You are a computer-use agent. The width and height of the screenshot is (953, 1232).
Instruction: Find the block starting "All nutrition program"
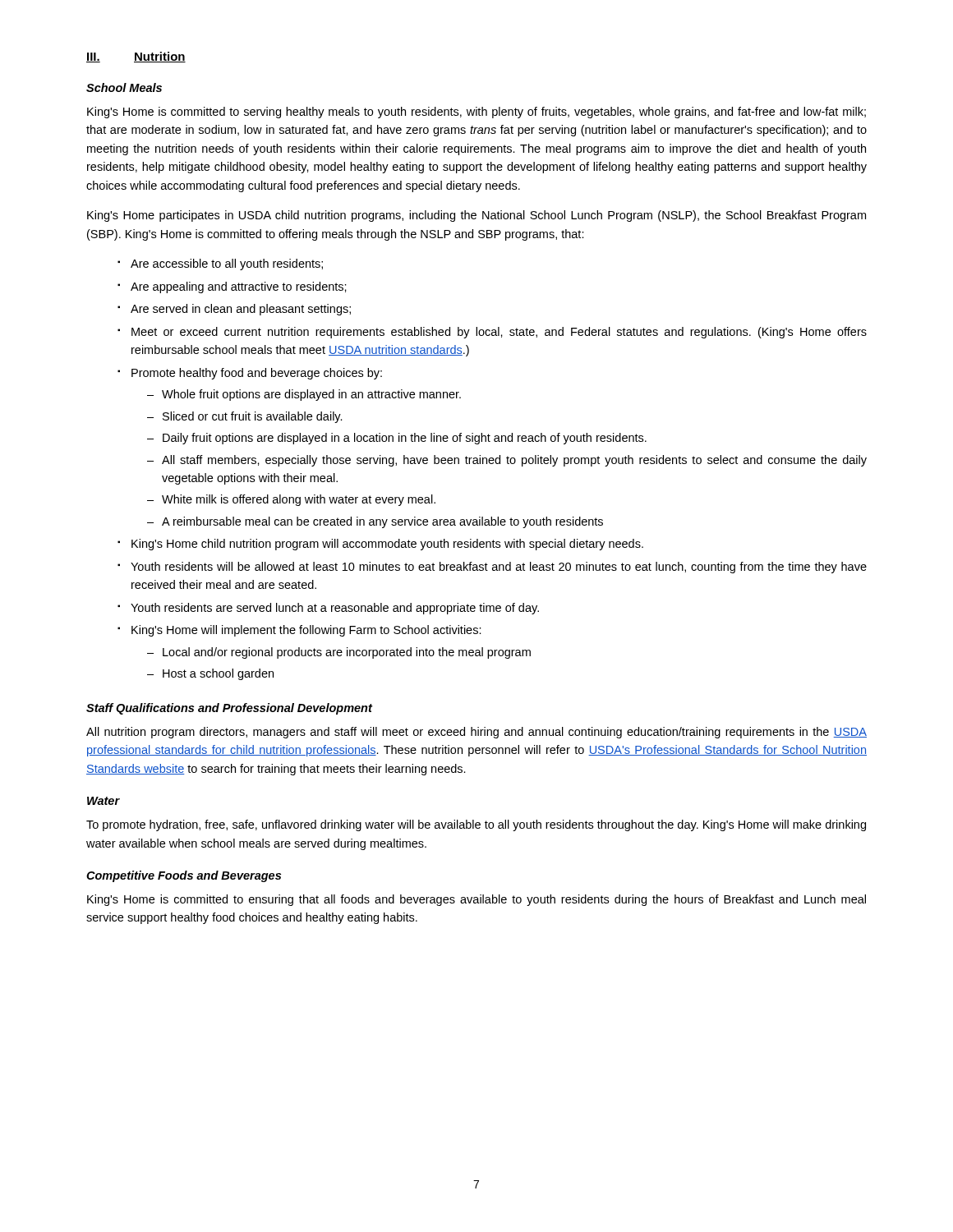click(x=476, y=750)
